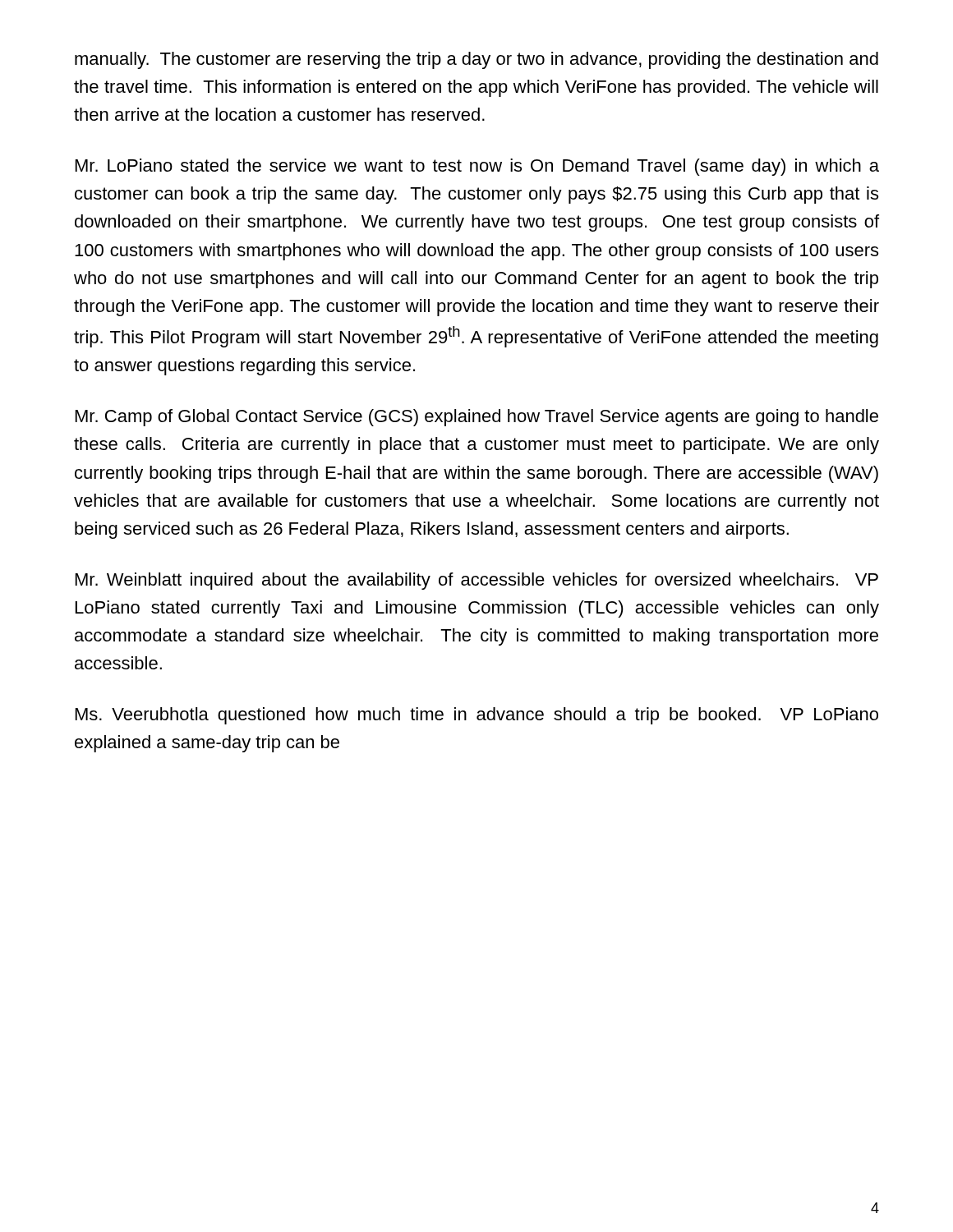The image size is (953, 1232).
Task: Select the text block containing "manually. The customer are reserving"
Action: point(476,87)
